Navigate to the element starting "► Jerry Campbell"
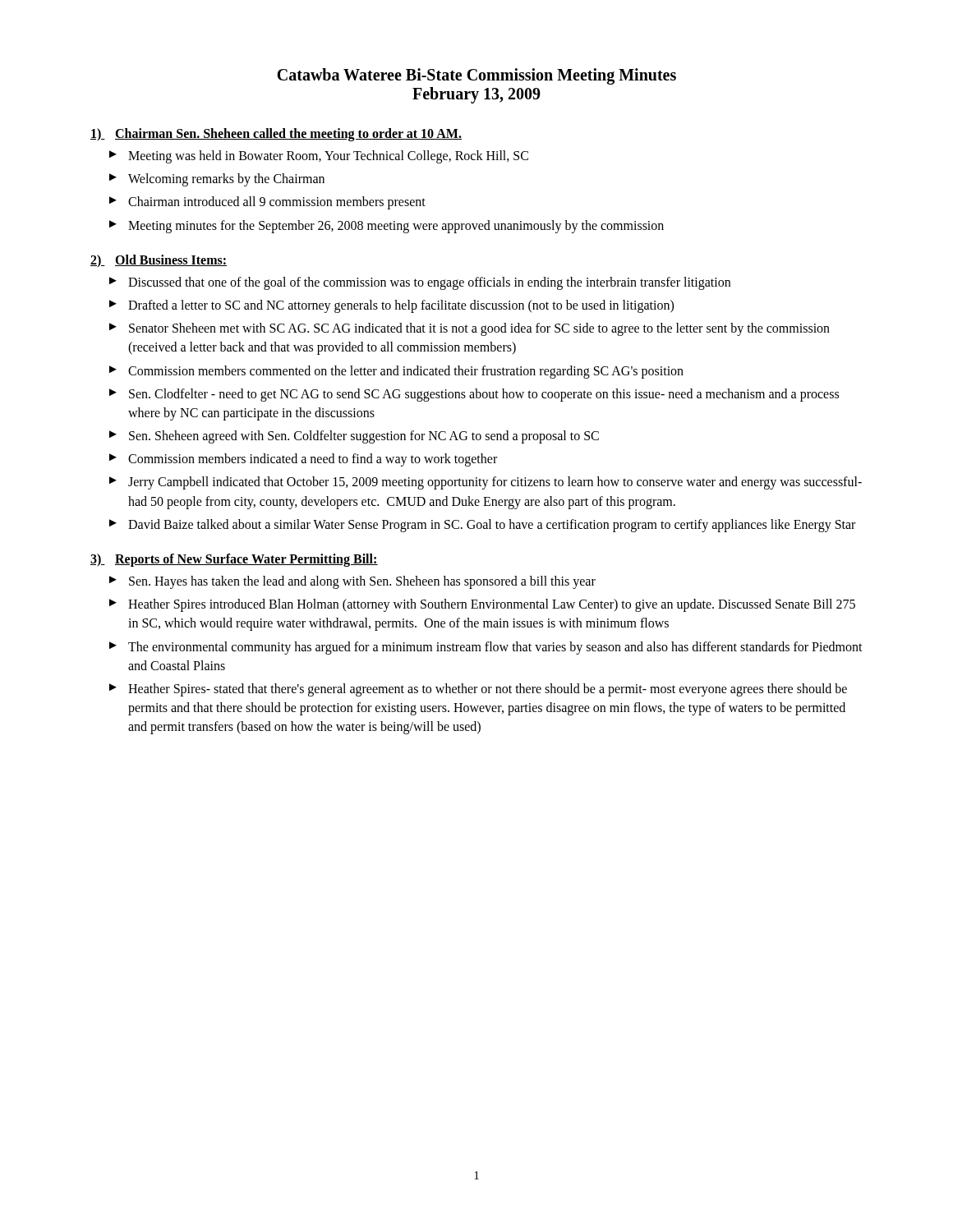Screen dimensions: 1232x953 coord(485,492)
